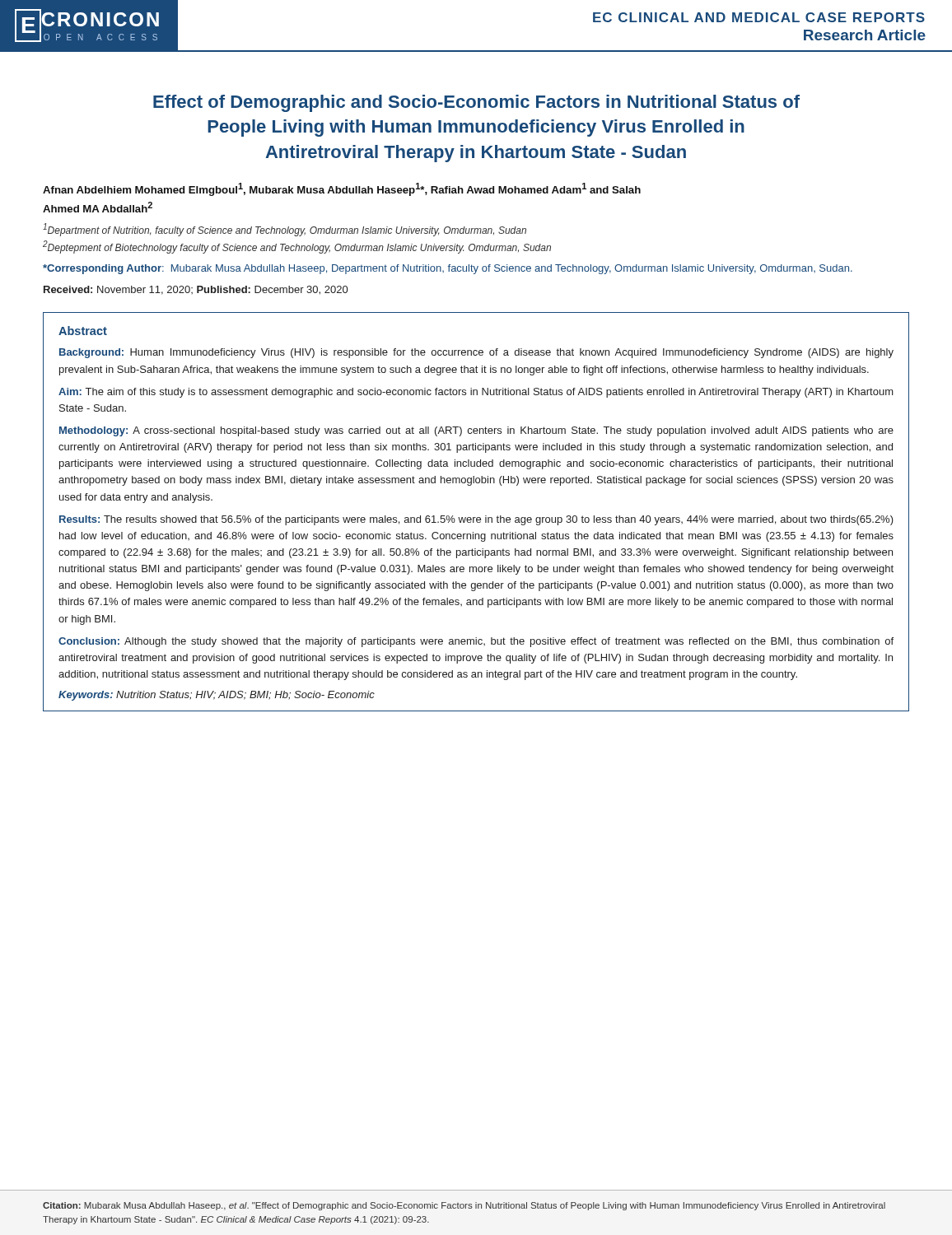Point to the text block starting "Results: The results"

(x=476, y=569)
